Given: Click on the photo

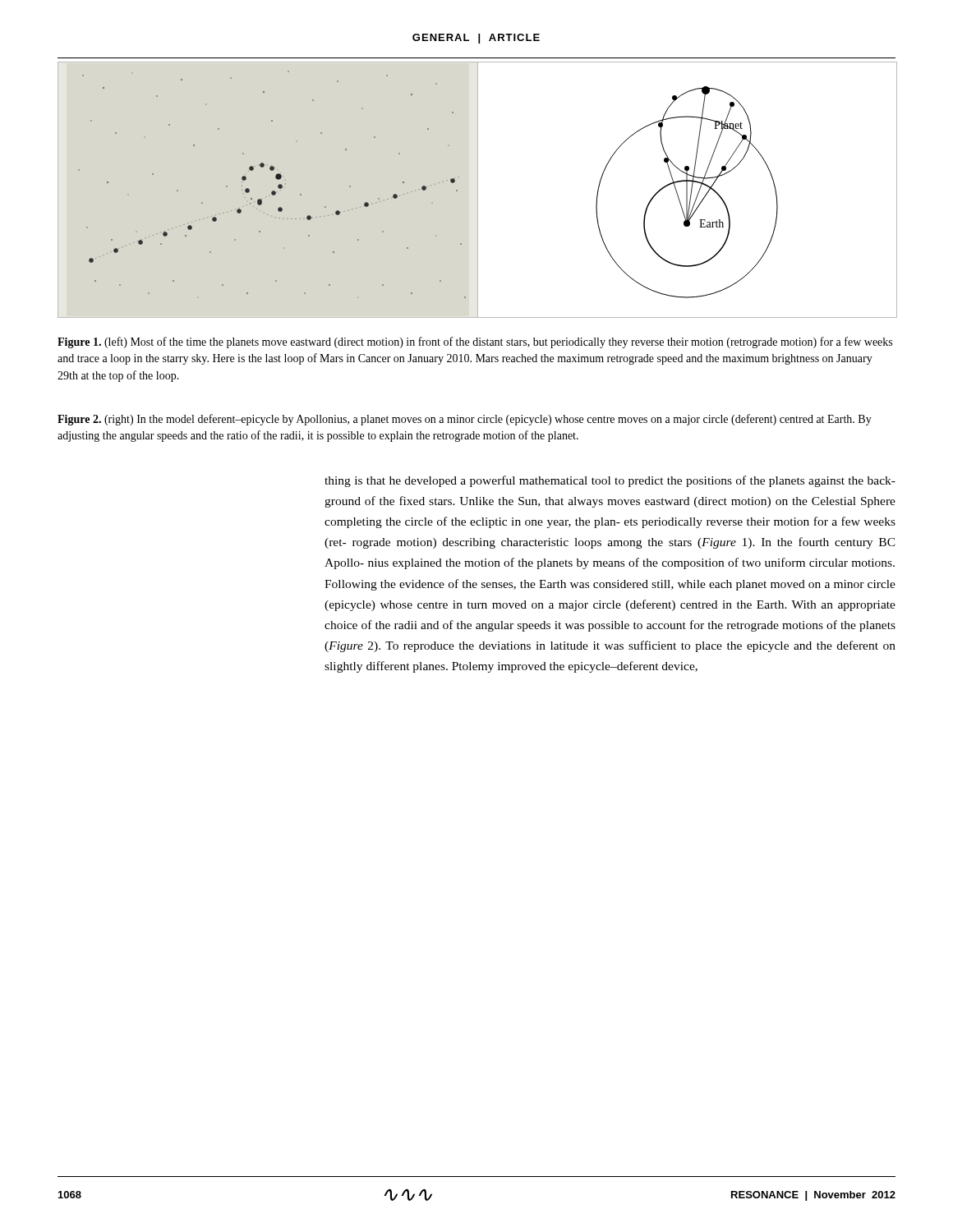Looking at the screenshot, I should 268,190.
